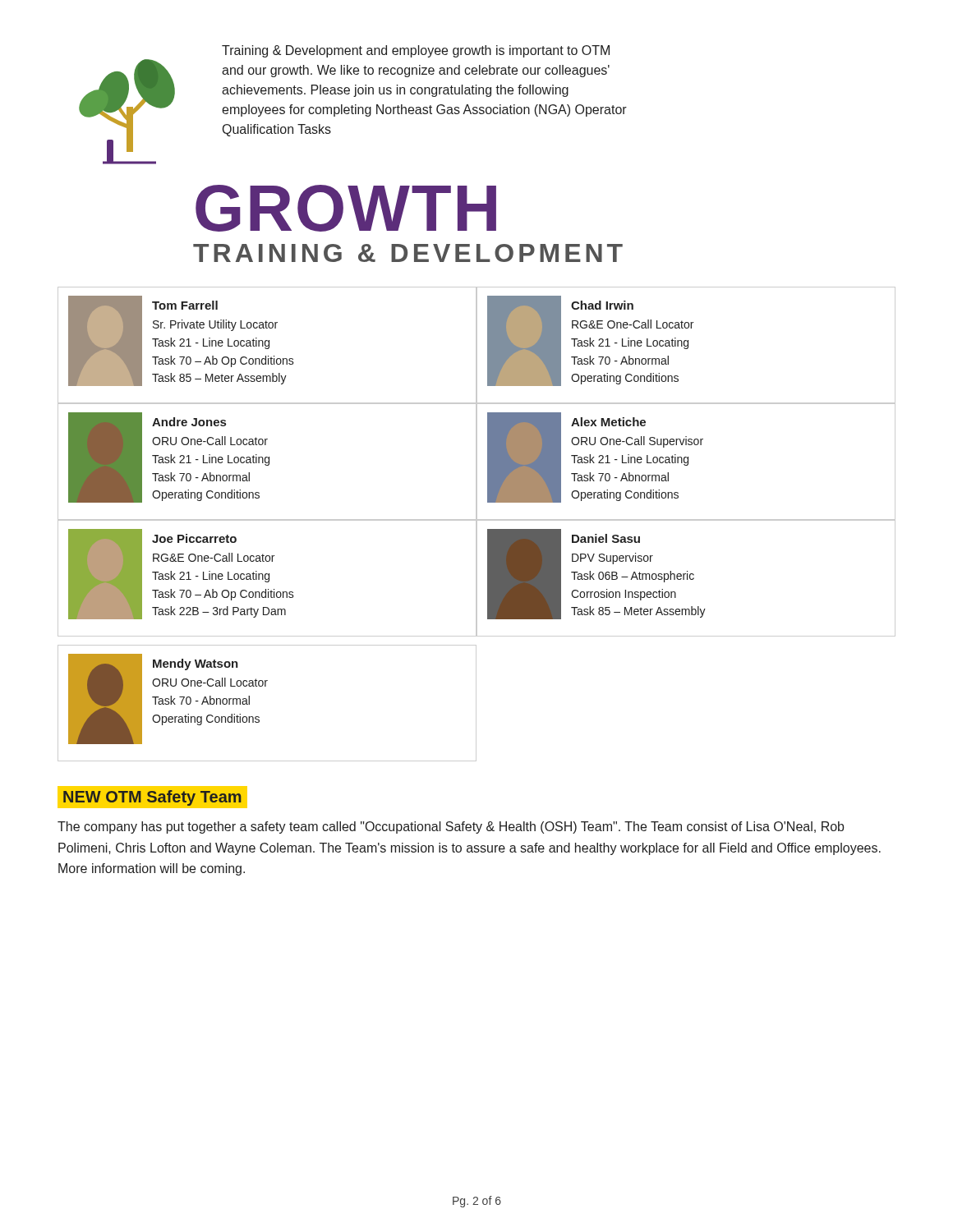
Task: Click the passage that begins "Alex Metiche ORU One-Call Supervisor Task 21"
Action: tap(637, 457)
